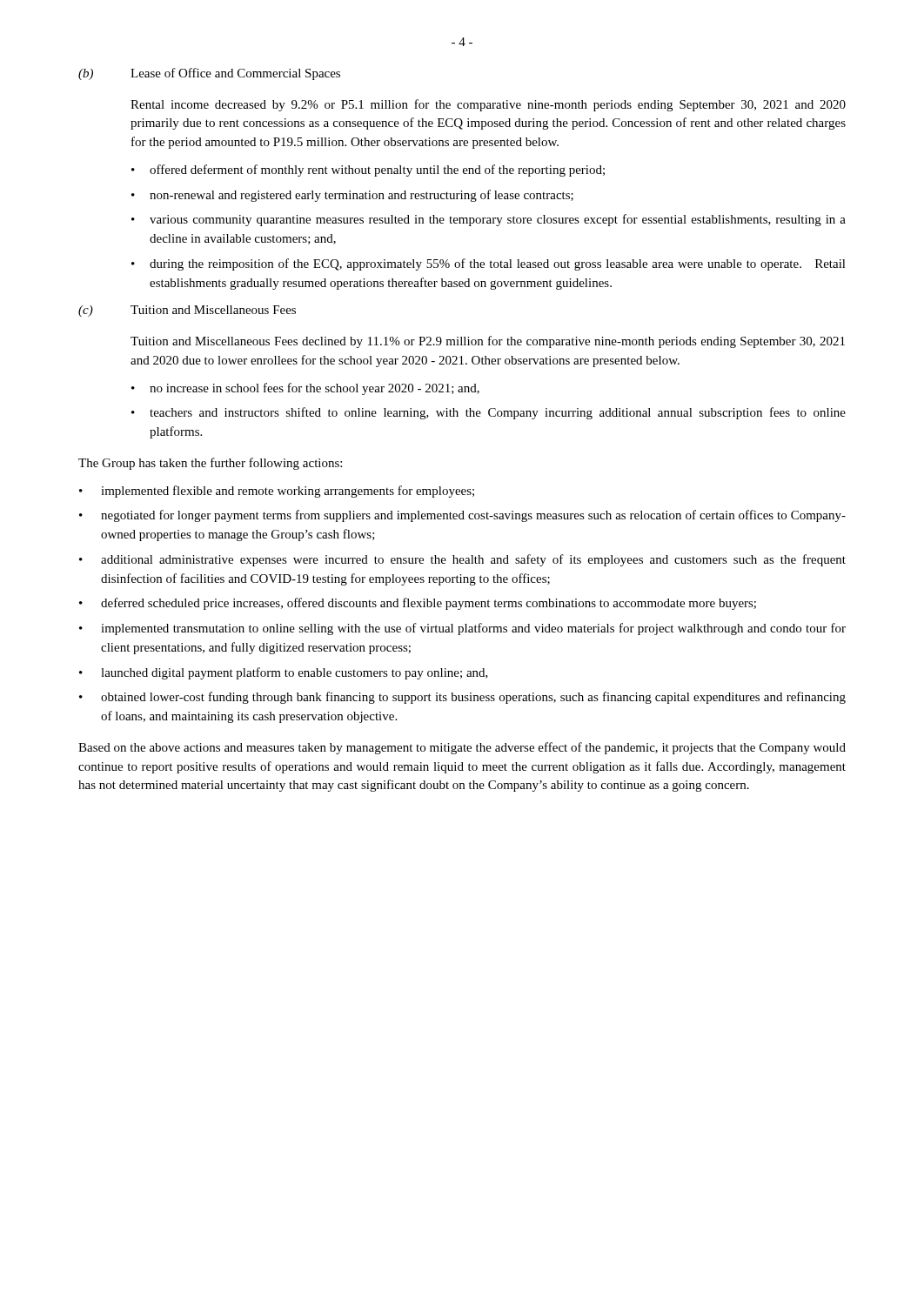
Task: Click the passage that begins "• additional administrative expenses"
Action: (462, 569)
